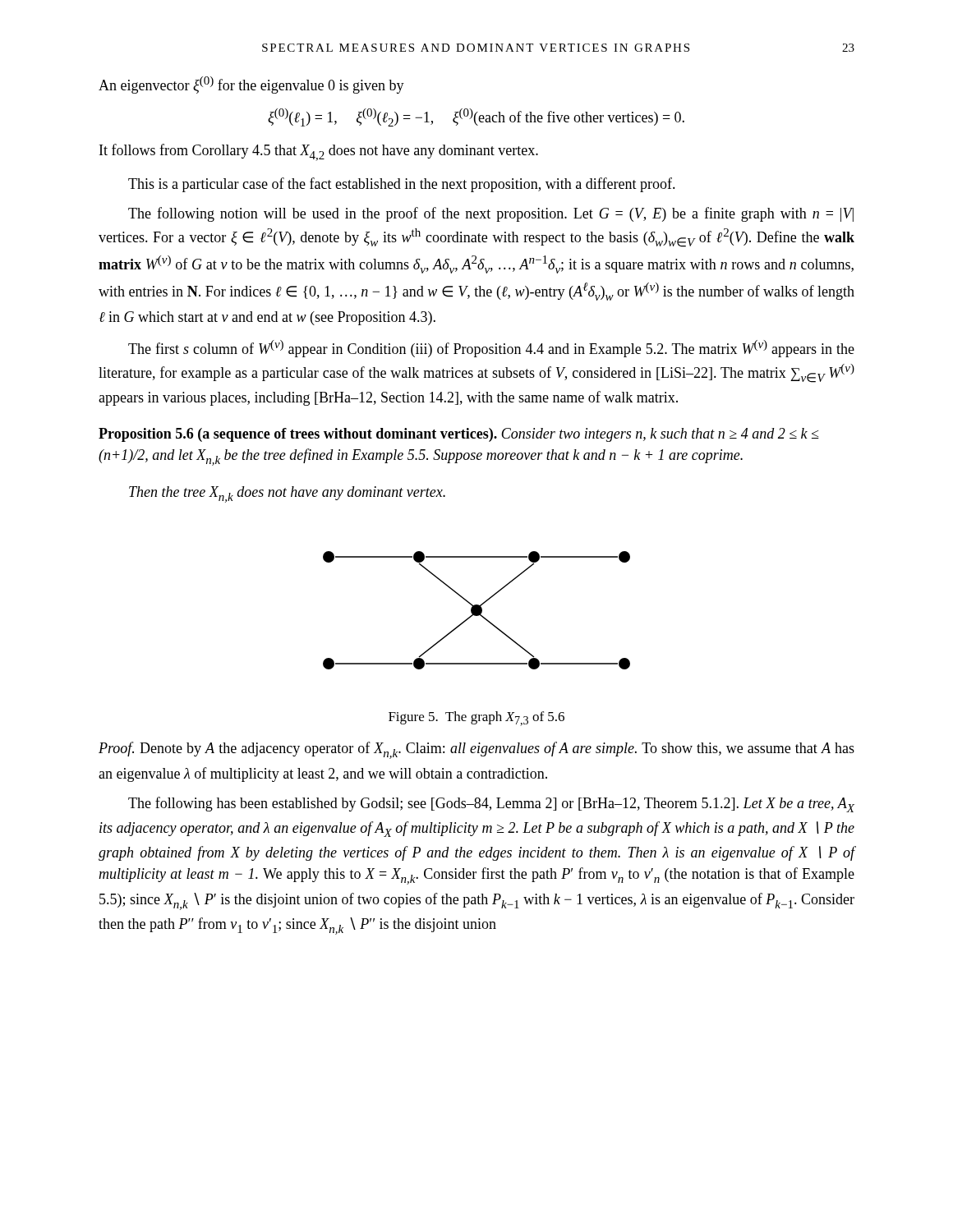Click on the text block that says "An eigenvector ξ(0) for the"
The width and height of the screenshot is (953, 1232).
(x=251, y=85)
